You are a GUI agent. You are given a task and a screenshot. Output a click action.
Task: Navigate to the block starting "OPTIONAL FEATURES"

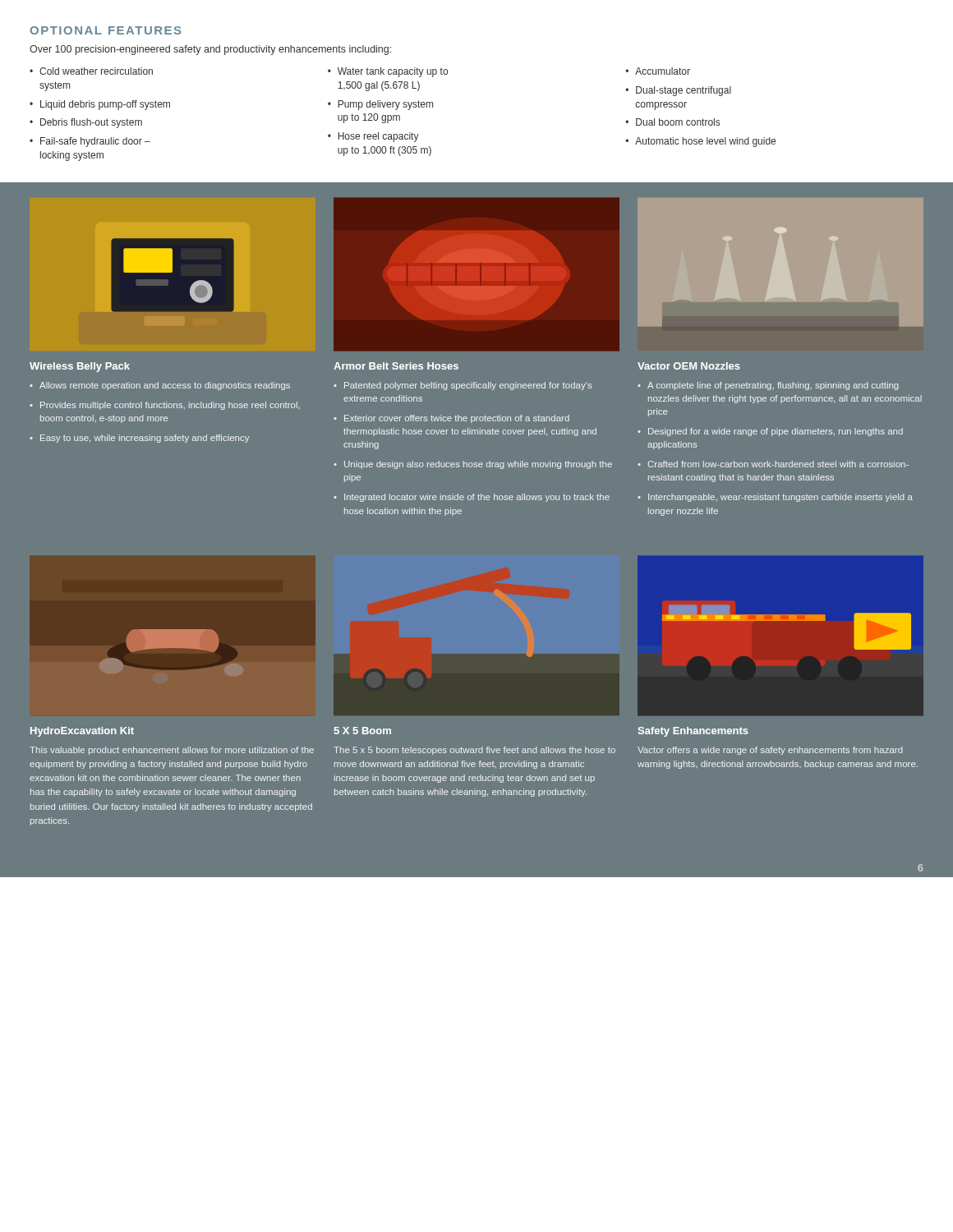[x=106, y=30]
